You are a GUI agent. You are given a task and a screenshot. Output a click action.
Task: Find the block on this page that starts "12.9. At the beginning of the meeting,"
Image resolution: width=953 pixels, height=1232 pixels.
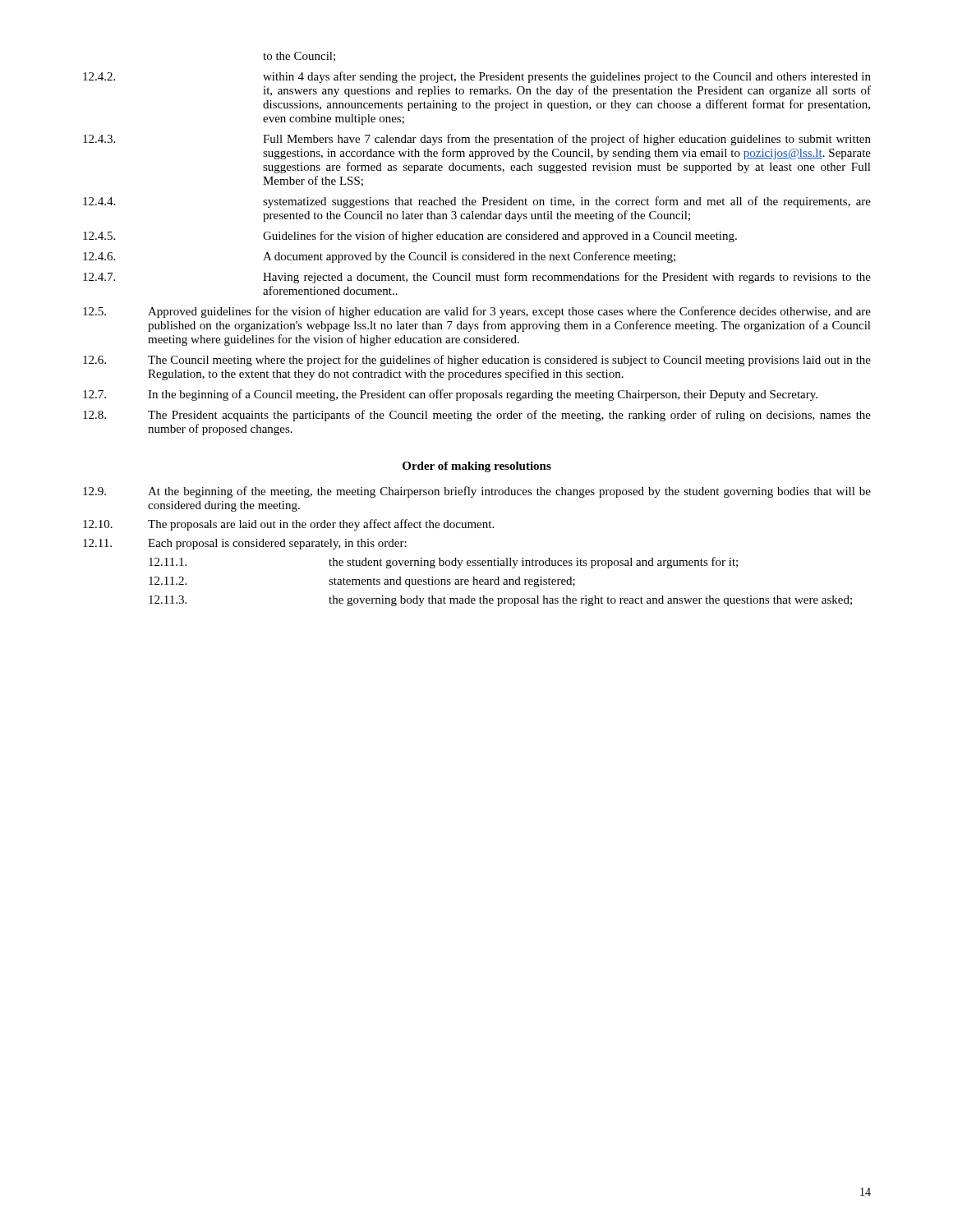(x=476, y=499)
